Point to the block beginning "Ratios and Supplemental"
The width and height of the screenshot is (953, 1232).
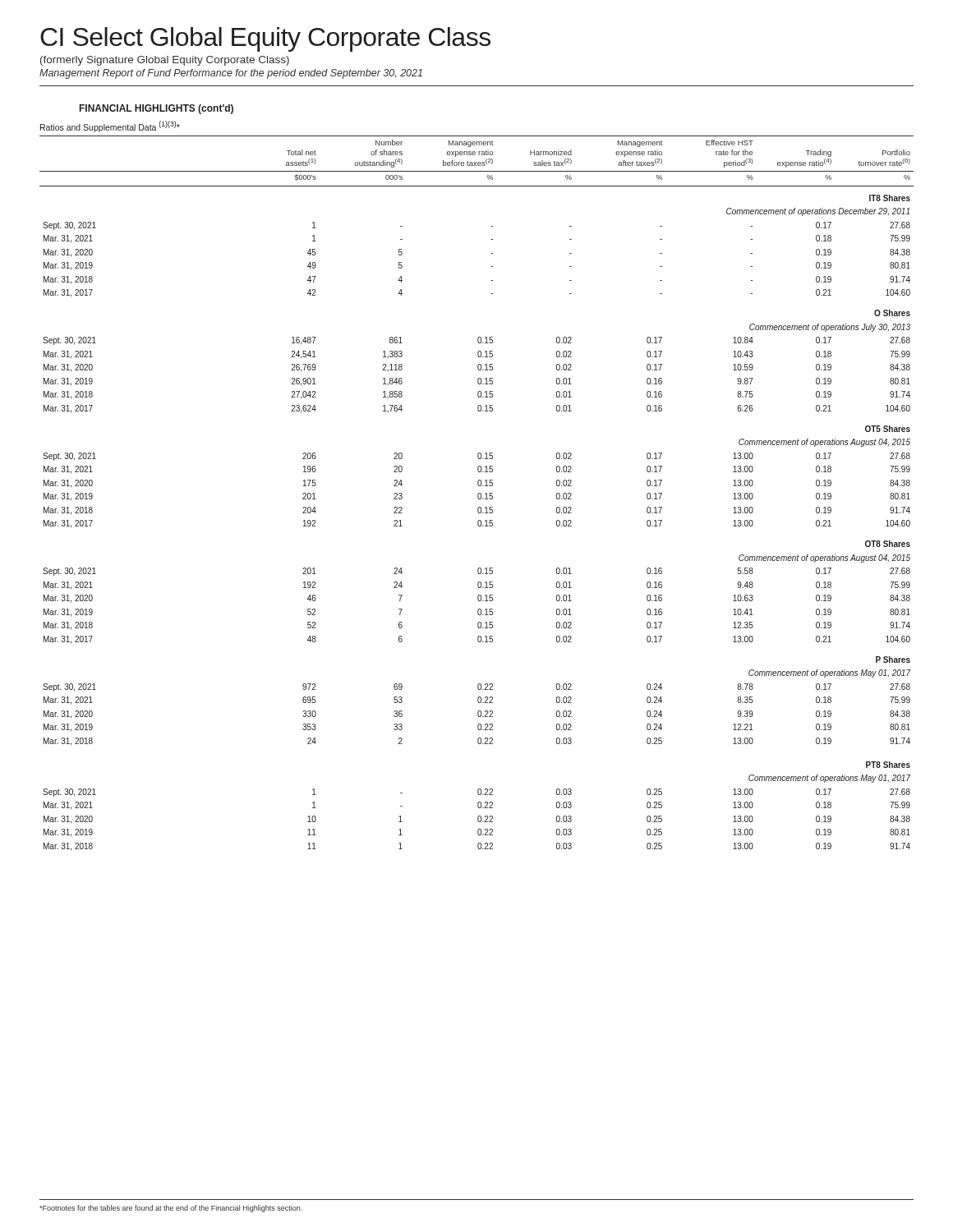point(110,126)
